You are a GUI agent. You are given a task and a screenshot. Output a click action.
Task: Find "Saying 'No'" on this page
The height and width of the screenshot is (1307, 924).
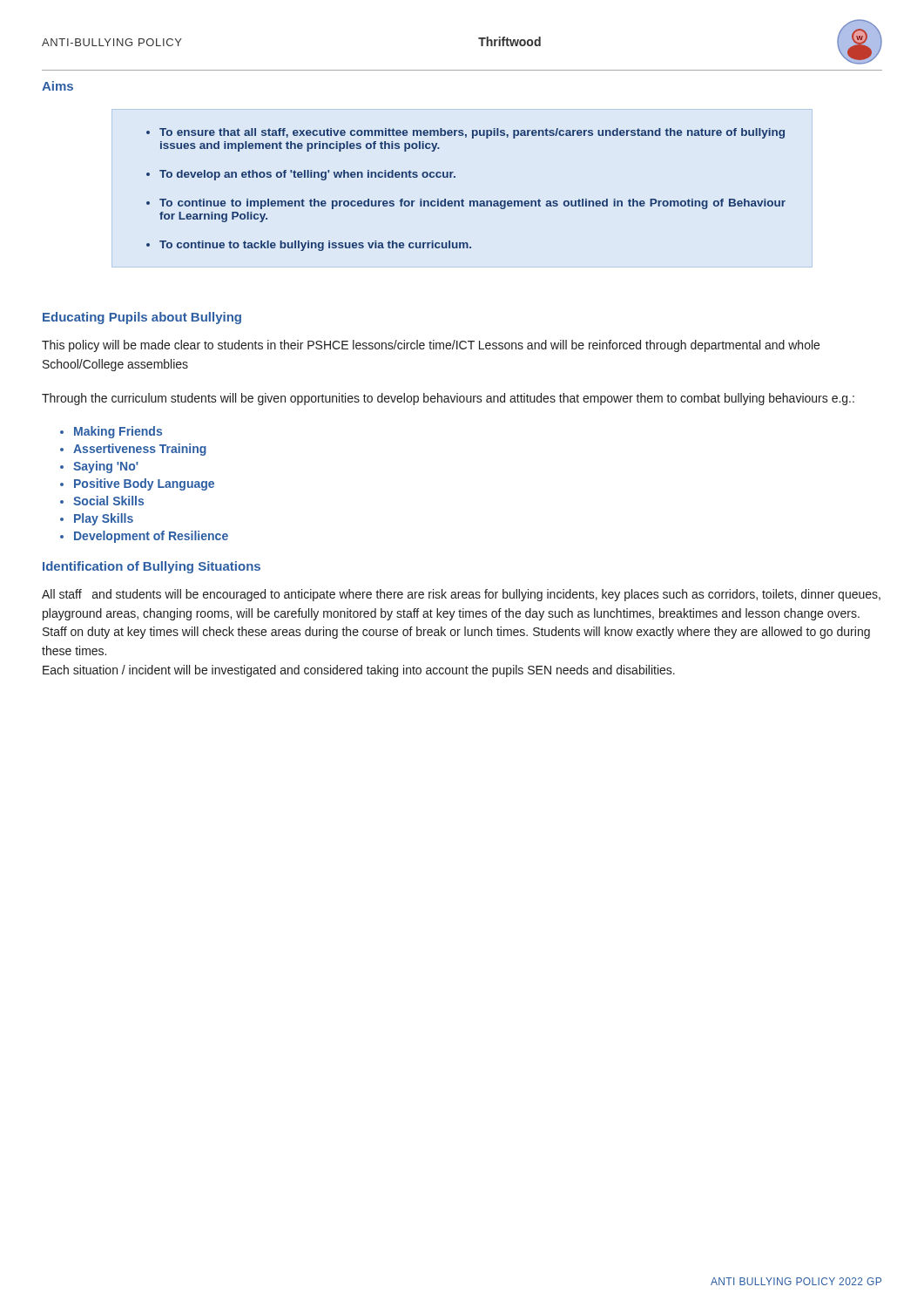106,466
